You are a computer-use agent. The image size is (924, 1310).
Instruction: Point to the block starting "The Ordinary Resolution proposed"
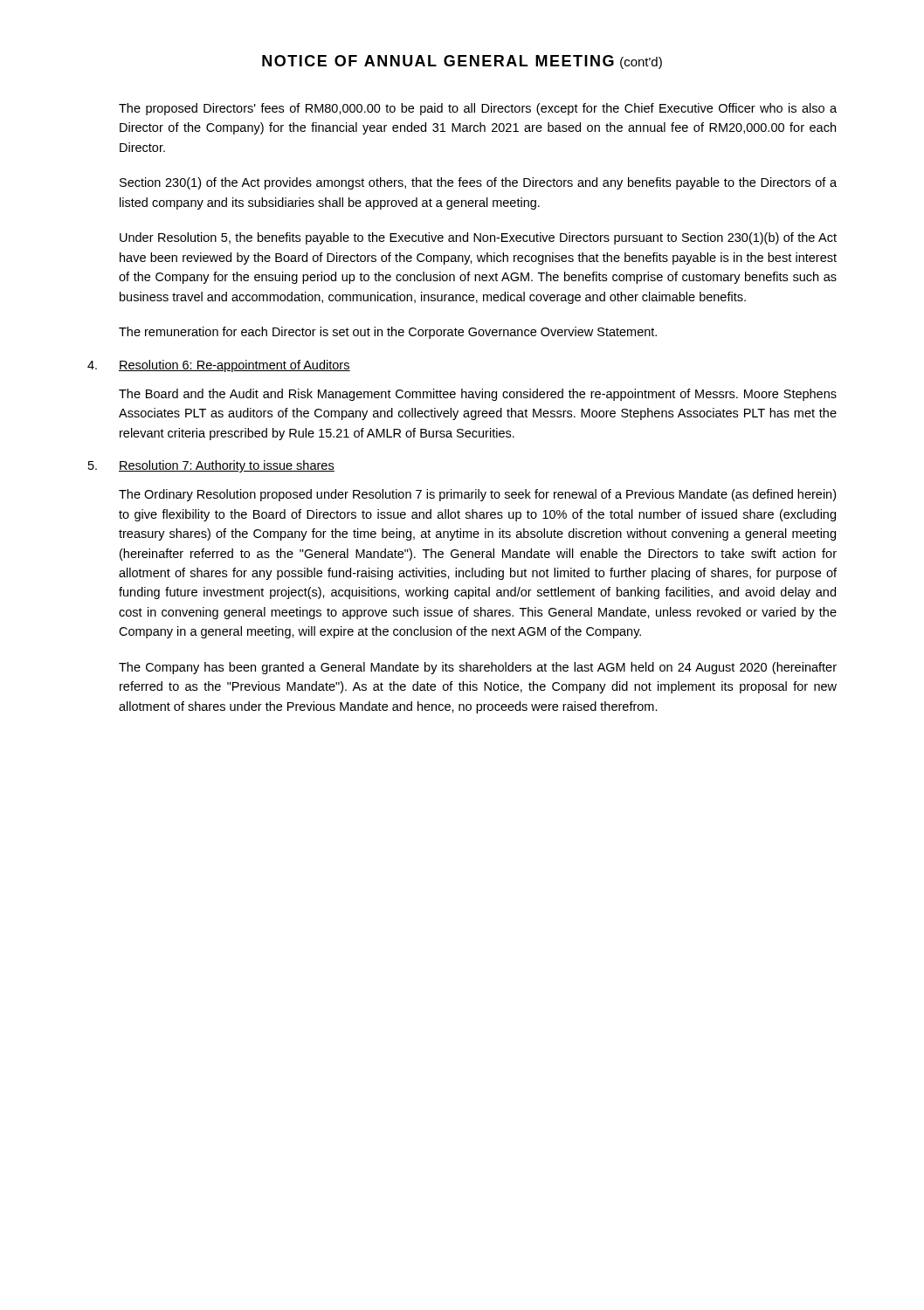(x=478, y=563)
